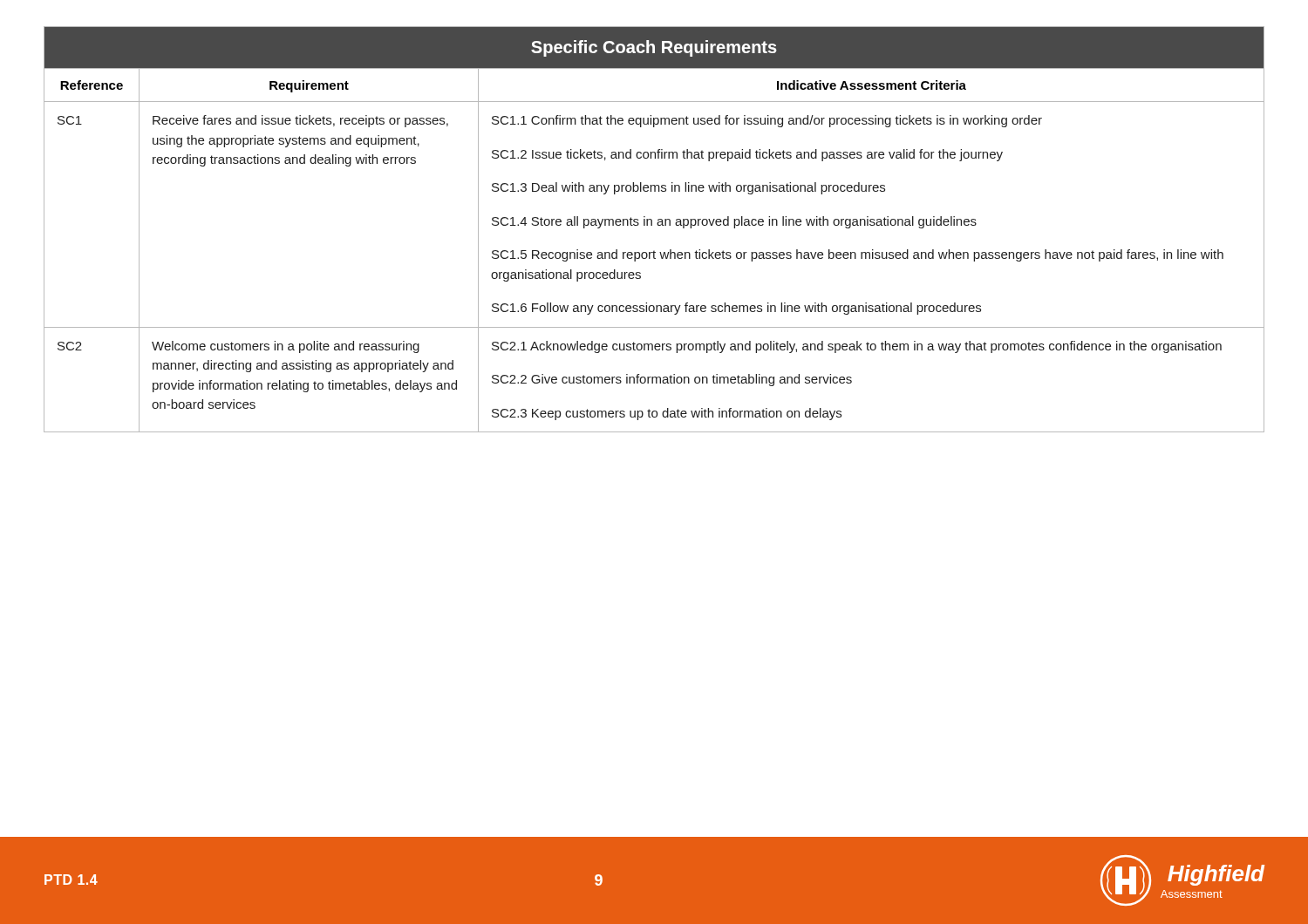This screenshot has width=1308, height=924.
Task: Find a table
Action: 654,229
